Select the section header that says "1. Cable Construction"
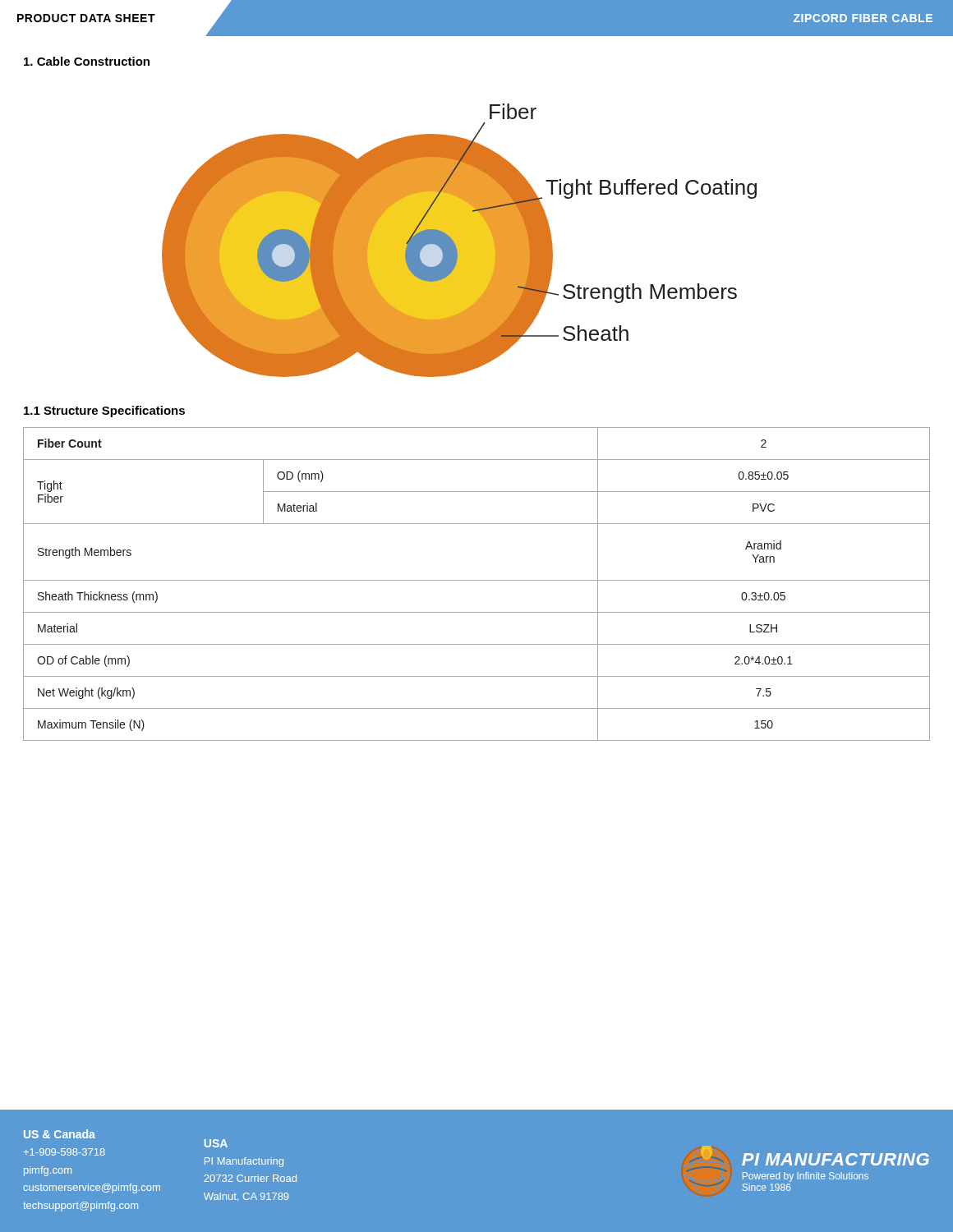953x1232 pixels. coord(87,61)
